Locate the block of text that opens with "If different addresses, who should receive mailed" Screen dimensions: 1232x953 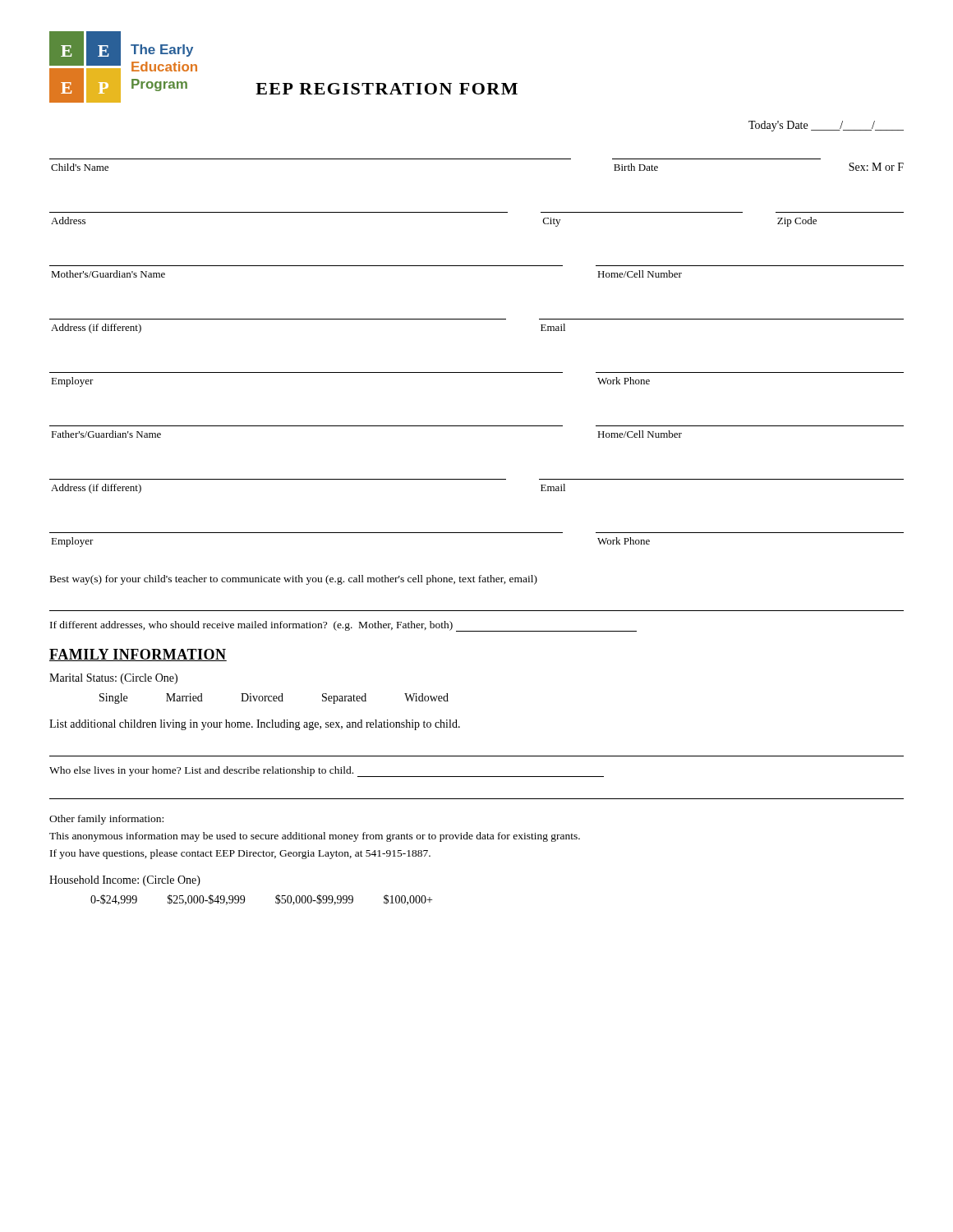tap(343, 625)
